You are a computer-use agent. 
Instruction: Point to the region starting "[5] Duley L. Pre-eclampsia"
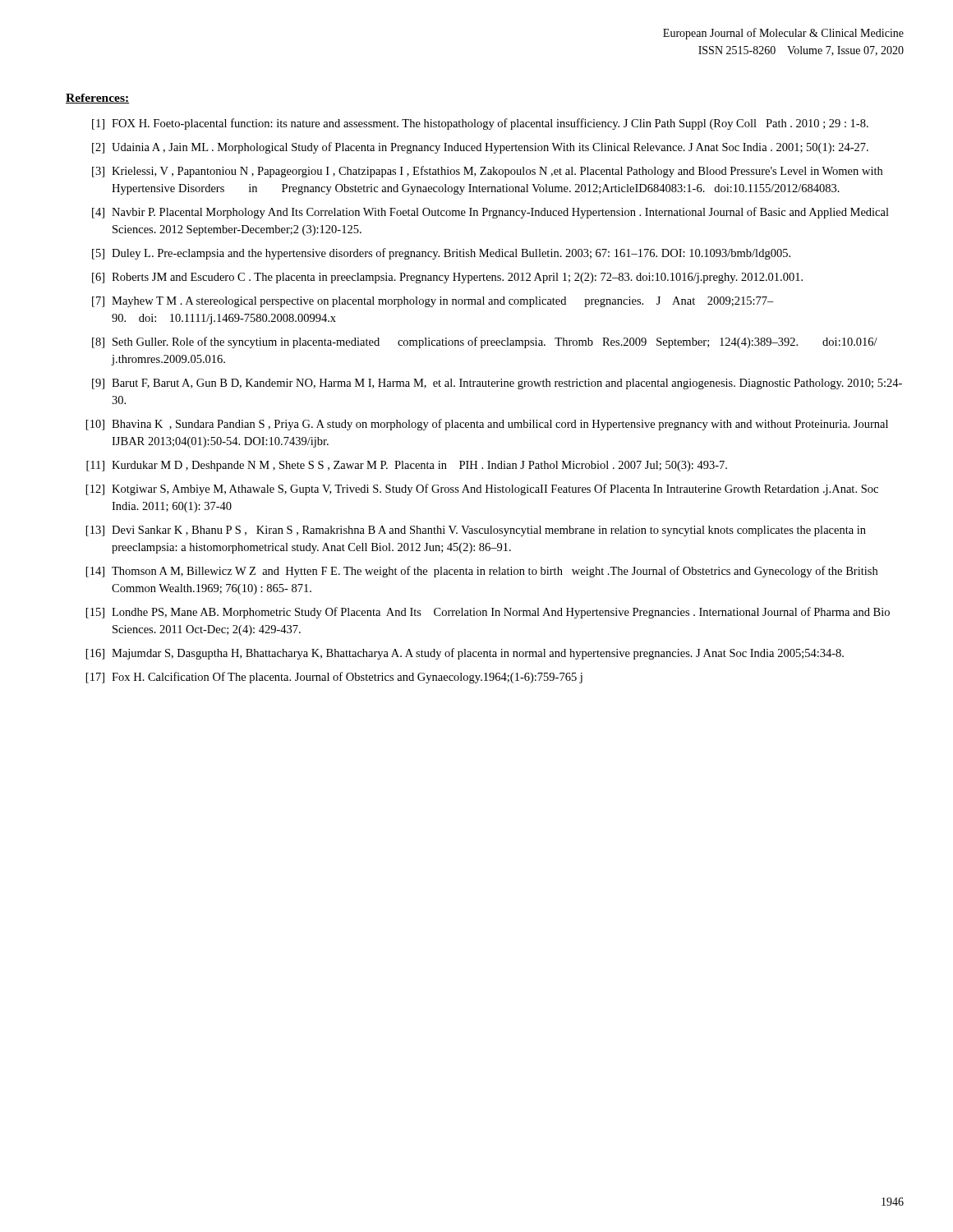pyautogui.click(x=485, y=253)
